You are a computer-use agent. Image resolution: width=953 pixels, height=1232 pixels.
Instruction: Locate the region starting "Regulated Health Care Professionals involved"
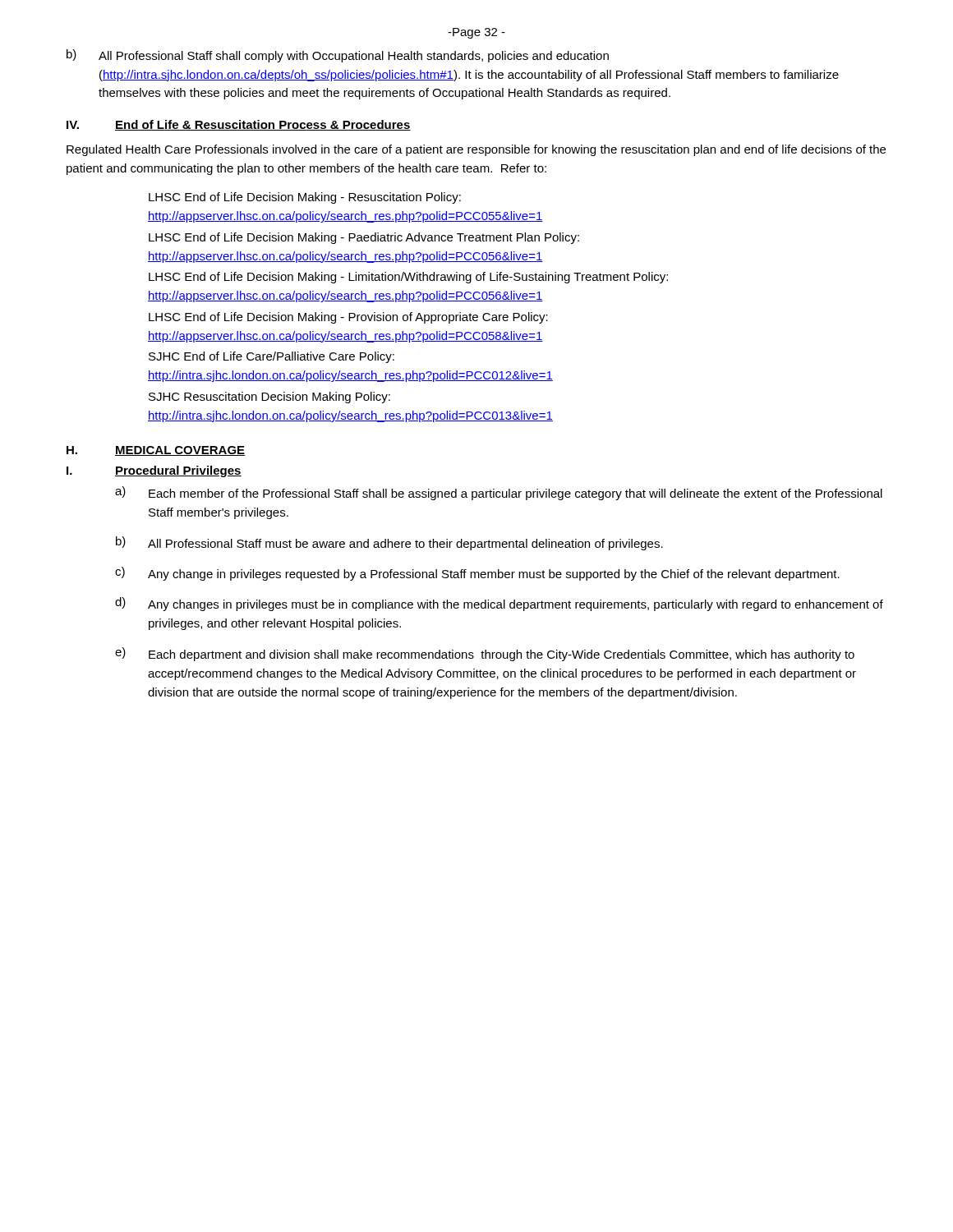click(x=476, y=158)
